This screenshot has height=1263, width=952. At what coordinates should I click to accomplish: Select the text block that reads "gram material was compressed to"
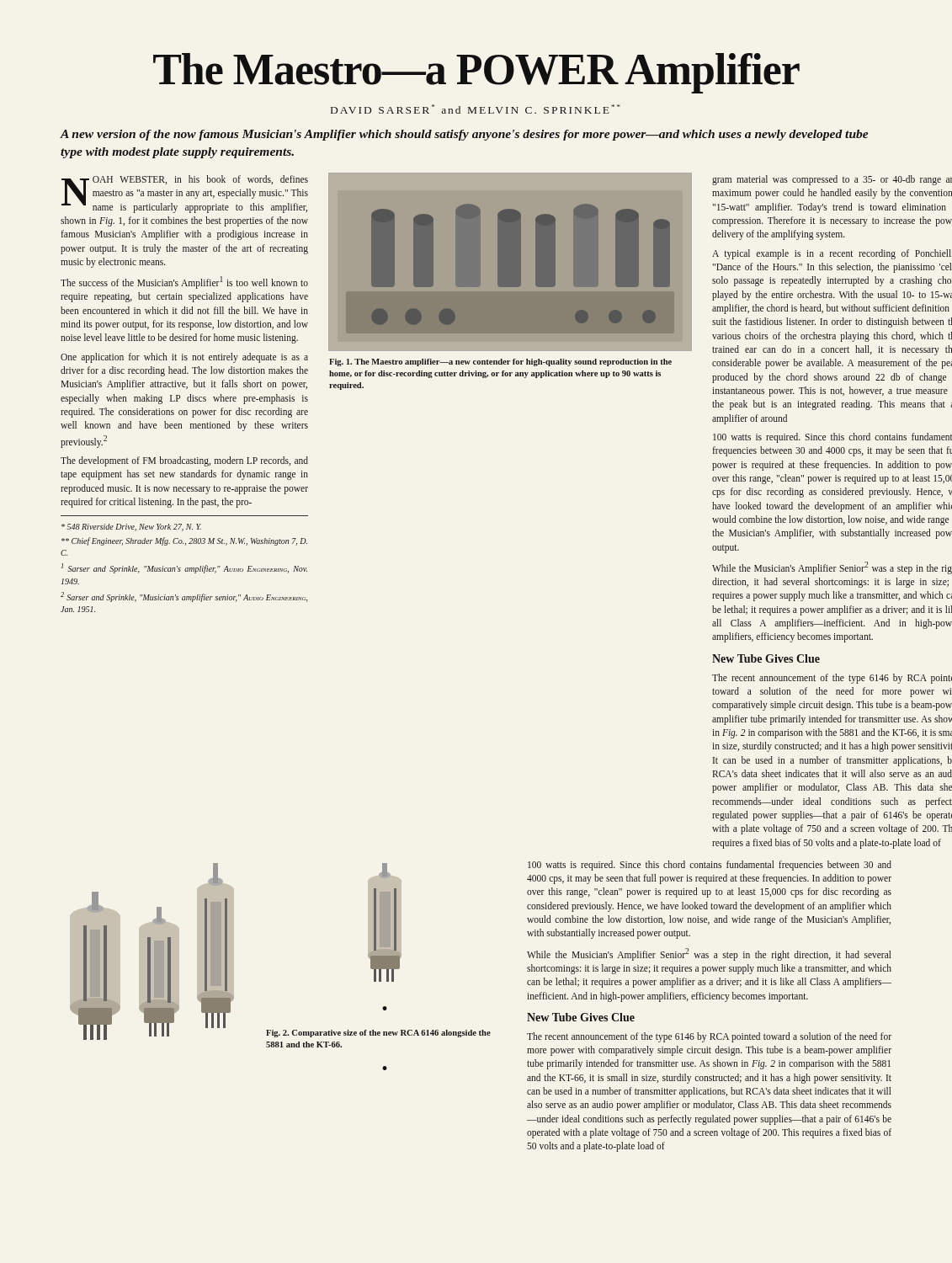click(832, 408)
